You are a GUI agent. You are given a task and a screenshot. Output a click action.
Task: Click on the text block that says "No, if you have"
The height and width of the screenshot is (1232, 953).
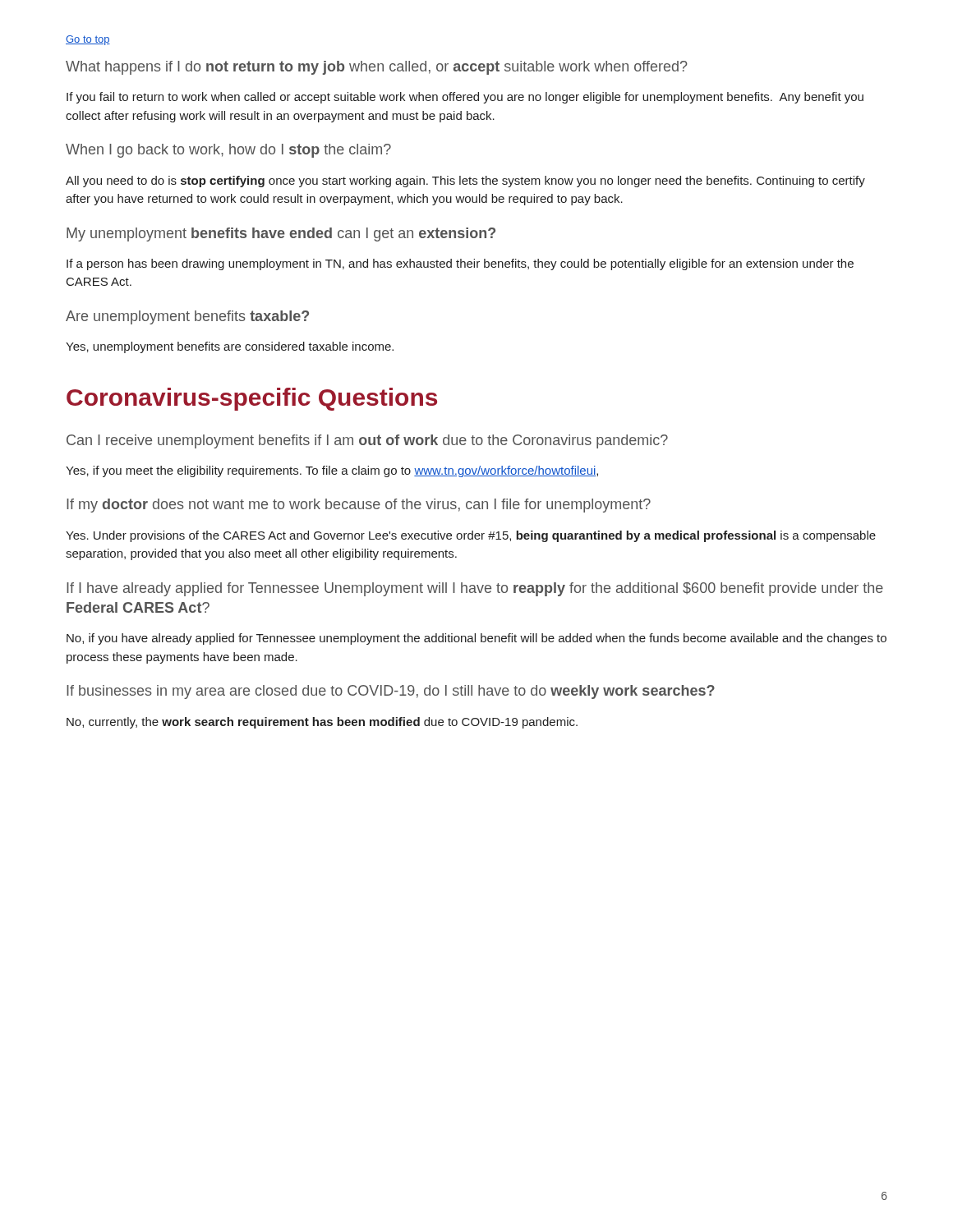[x=476, y=647]
